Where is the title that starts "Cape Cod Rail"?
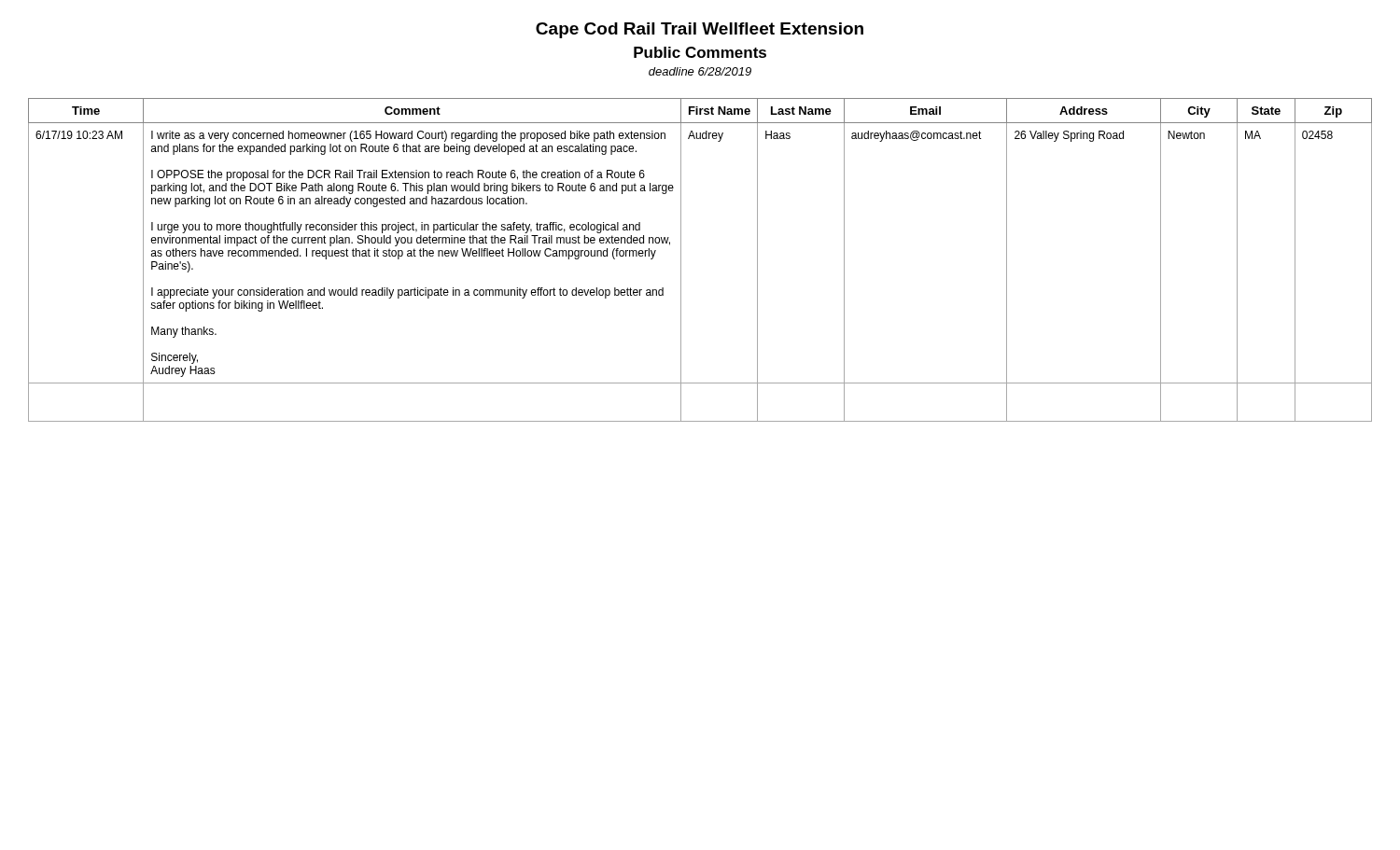The image size is (1400, 850). tap(700, 49)
